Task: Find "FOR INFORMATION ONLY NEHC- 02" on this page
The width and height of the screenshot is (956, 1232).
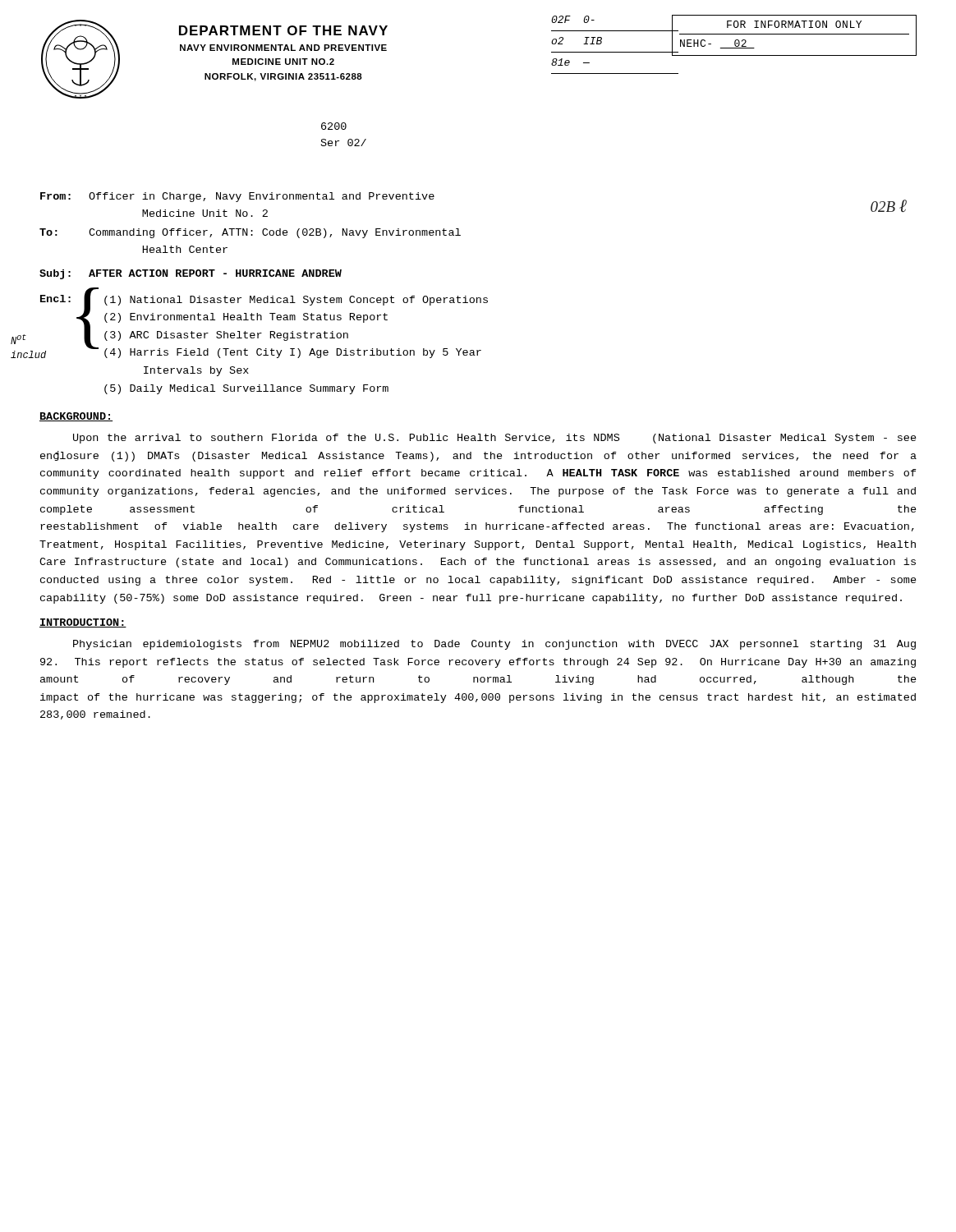Action: tap(794, 34)
